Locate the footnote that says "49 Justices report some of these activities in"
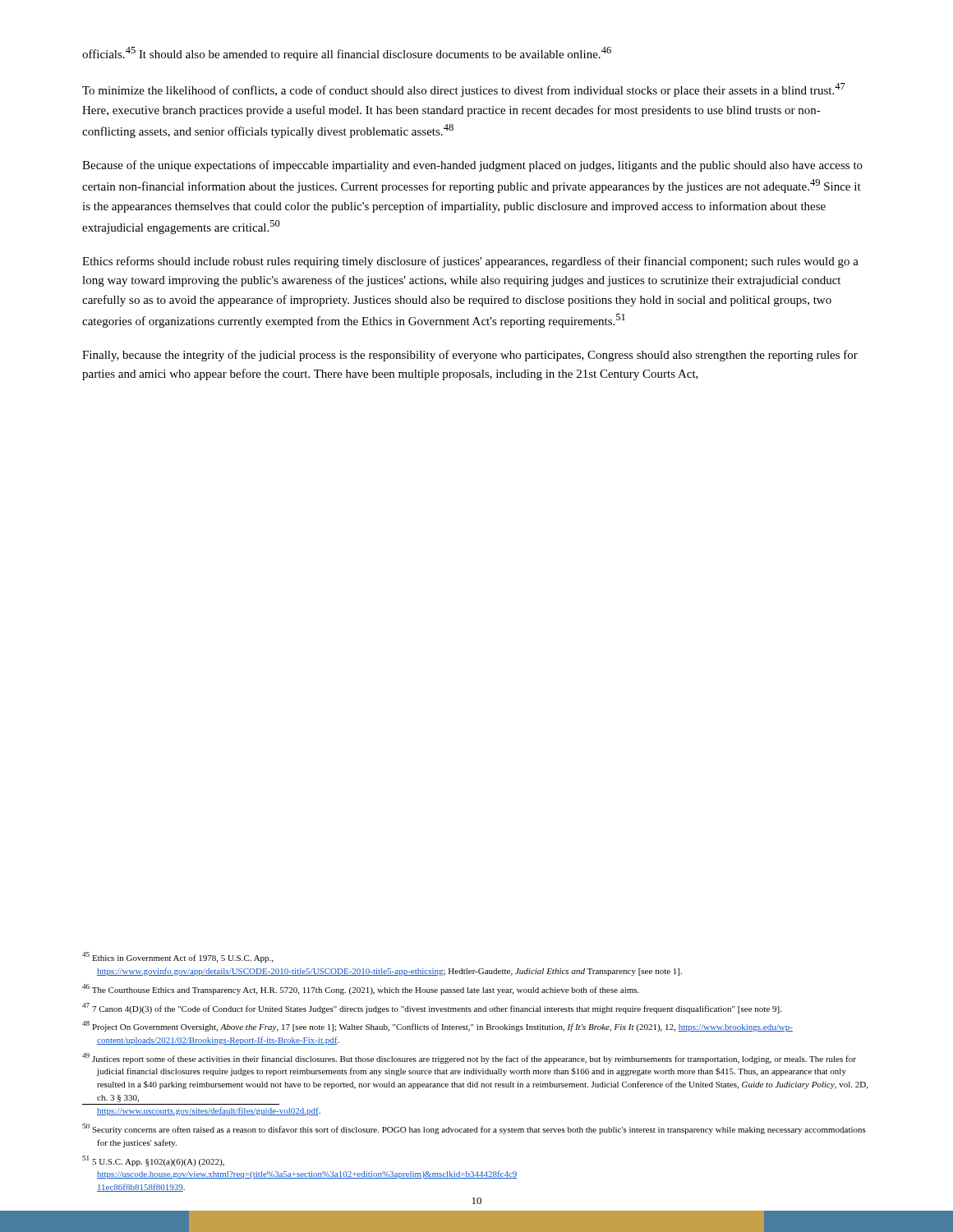 pos(475,1083)
